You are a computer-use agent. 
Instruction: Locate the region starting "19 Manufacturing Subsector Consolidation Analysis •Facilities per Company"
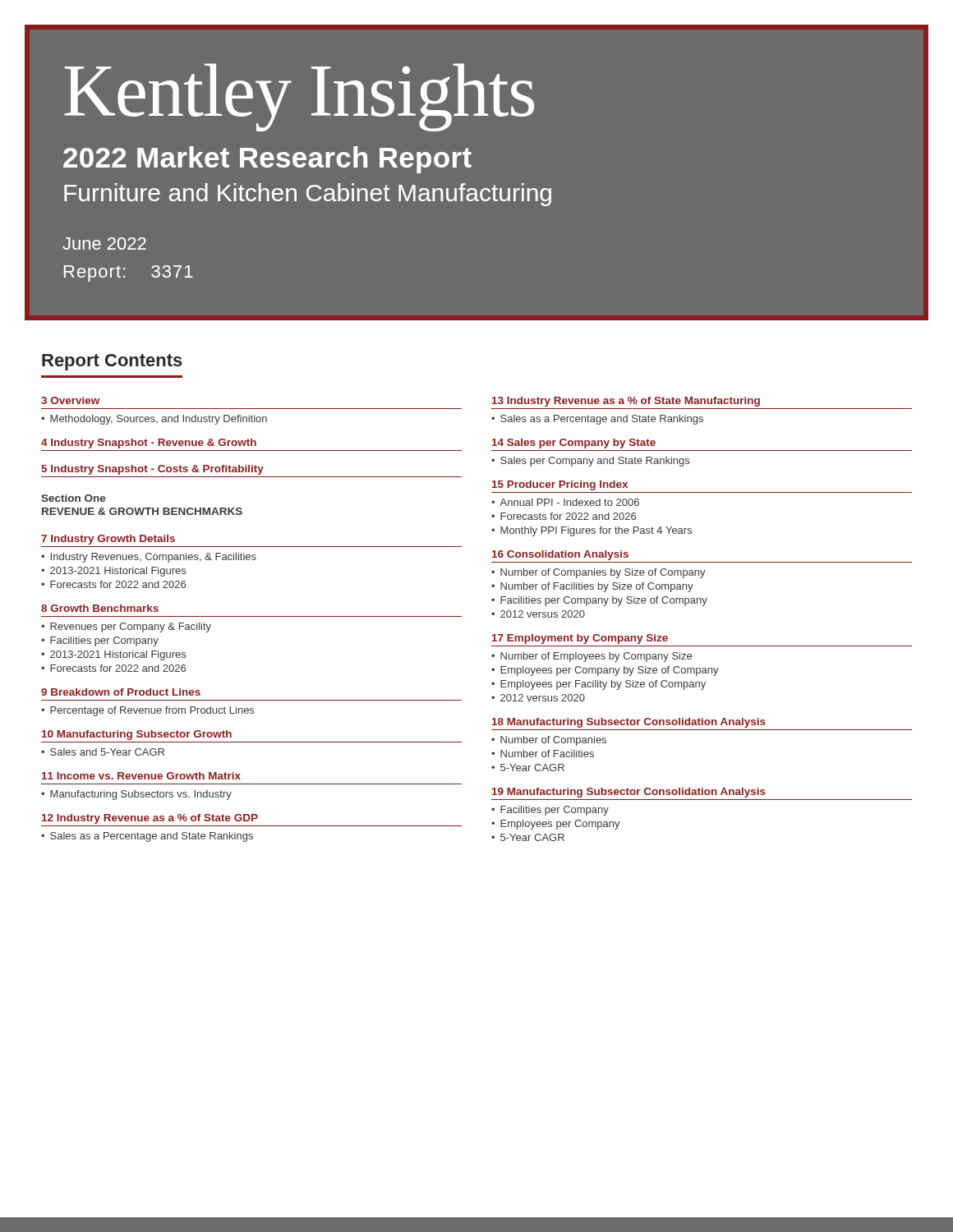pyautogui.click(x=629, y=793)
